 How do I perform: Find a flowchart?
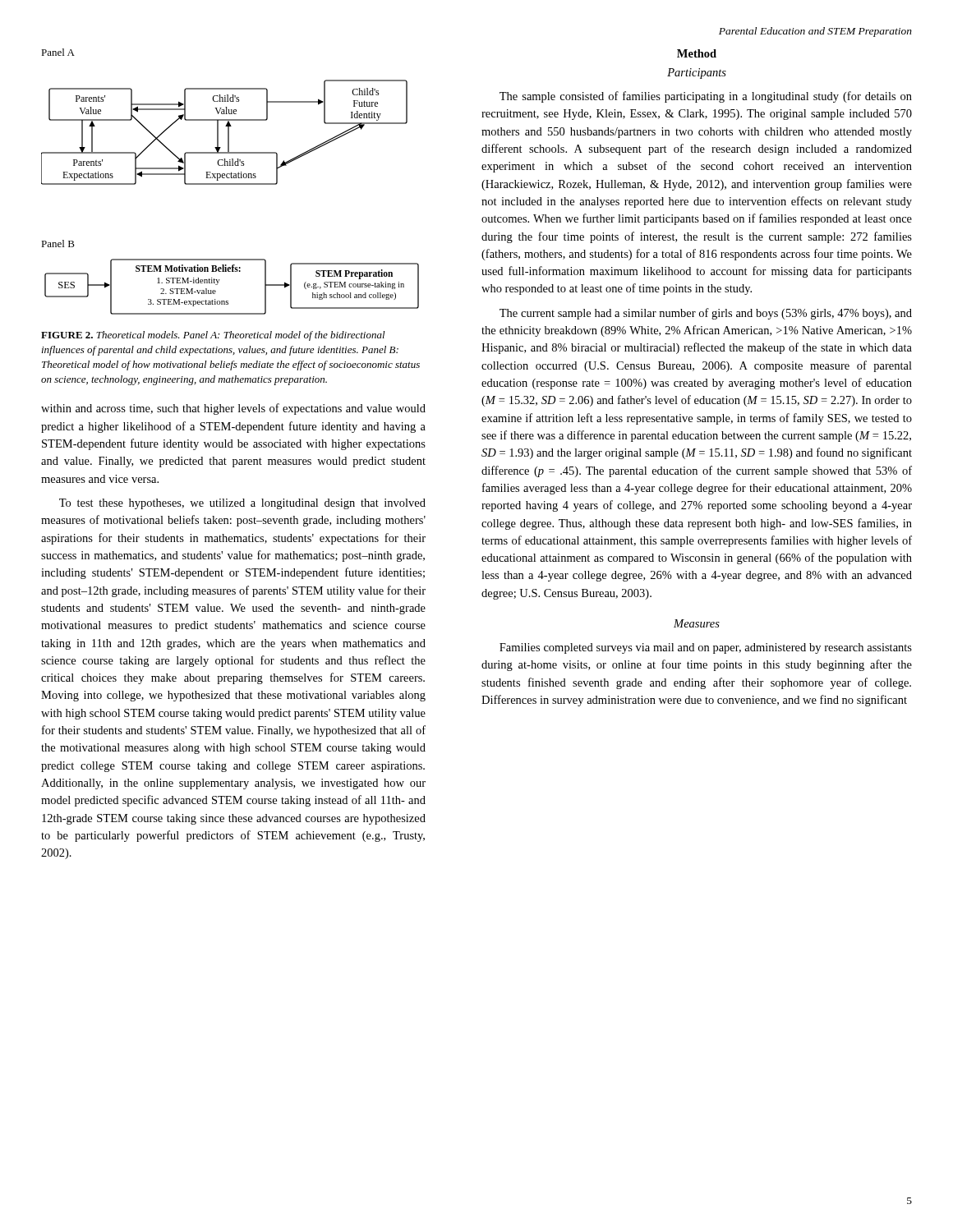(233, 183)
